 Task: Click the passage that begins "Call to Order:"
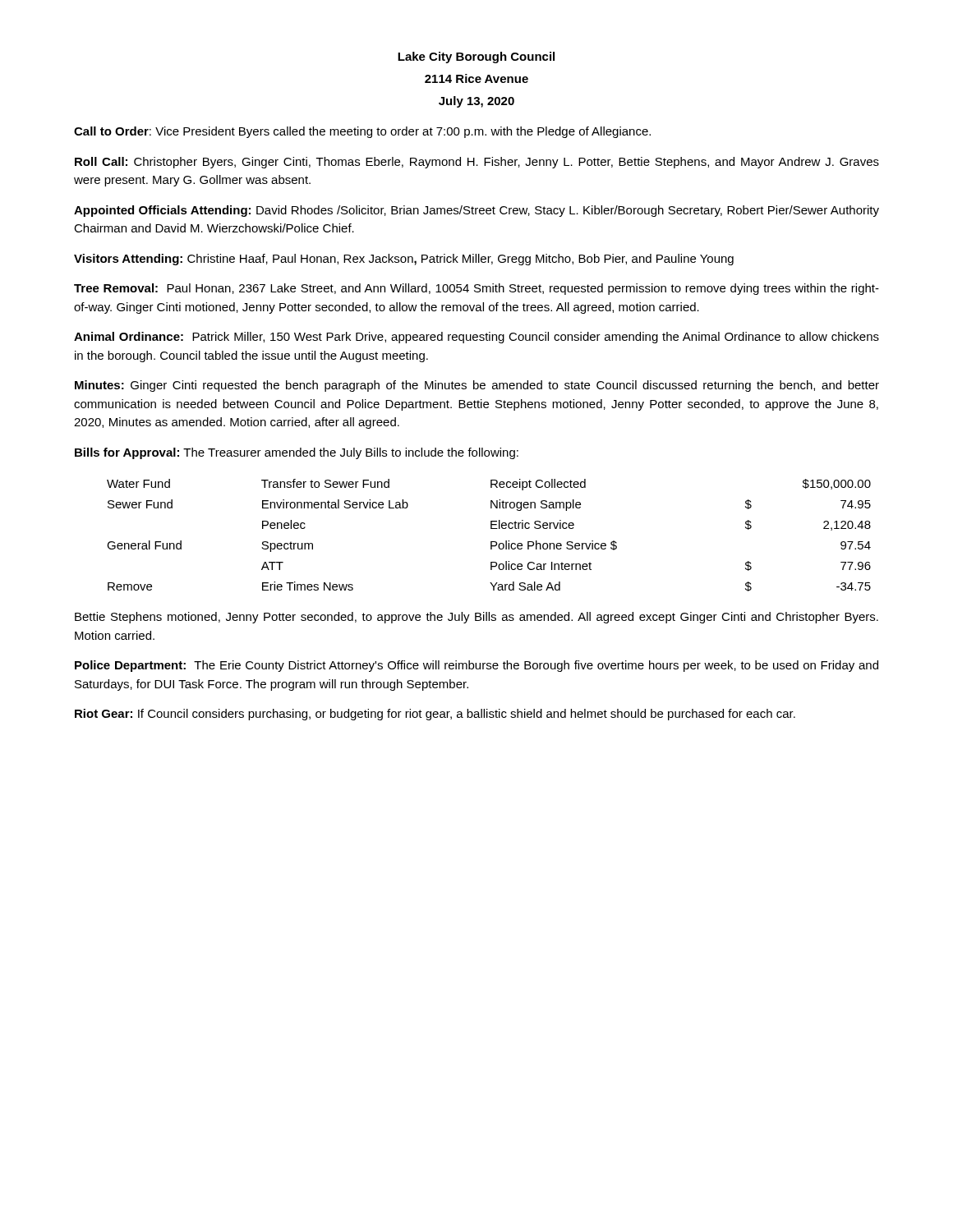(363, 131)
